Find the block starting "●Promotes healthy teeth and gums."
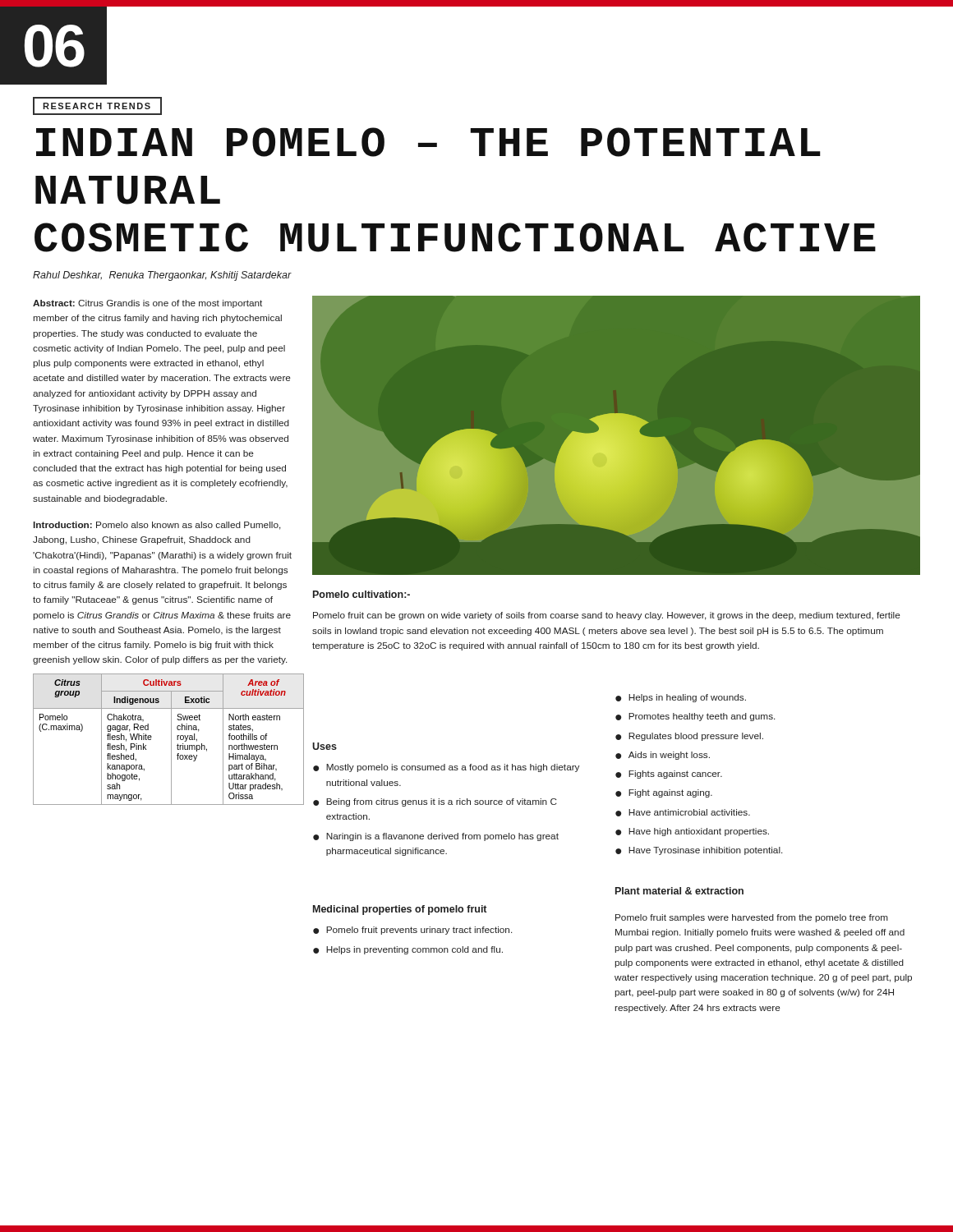The width and height of the screenshot is (953, 1232). [695, 717]
